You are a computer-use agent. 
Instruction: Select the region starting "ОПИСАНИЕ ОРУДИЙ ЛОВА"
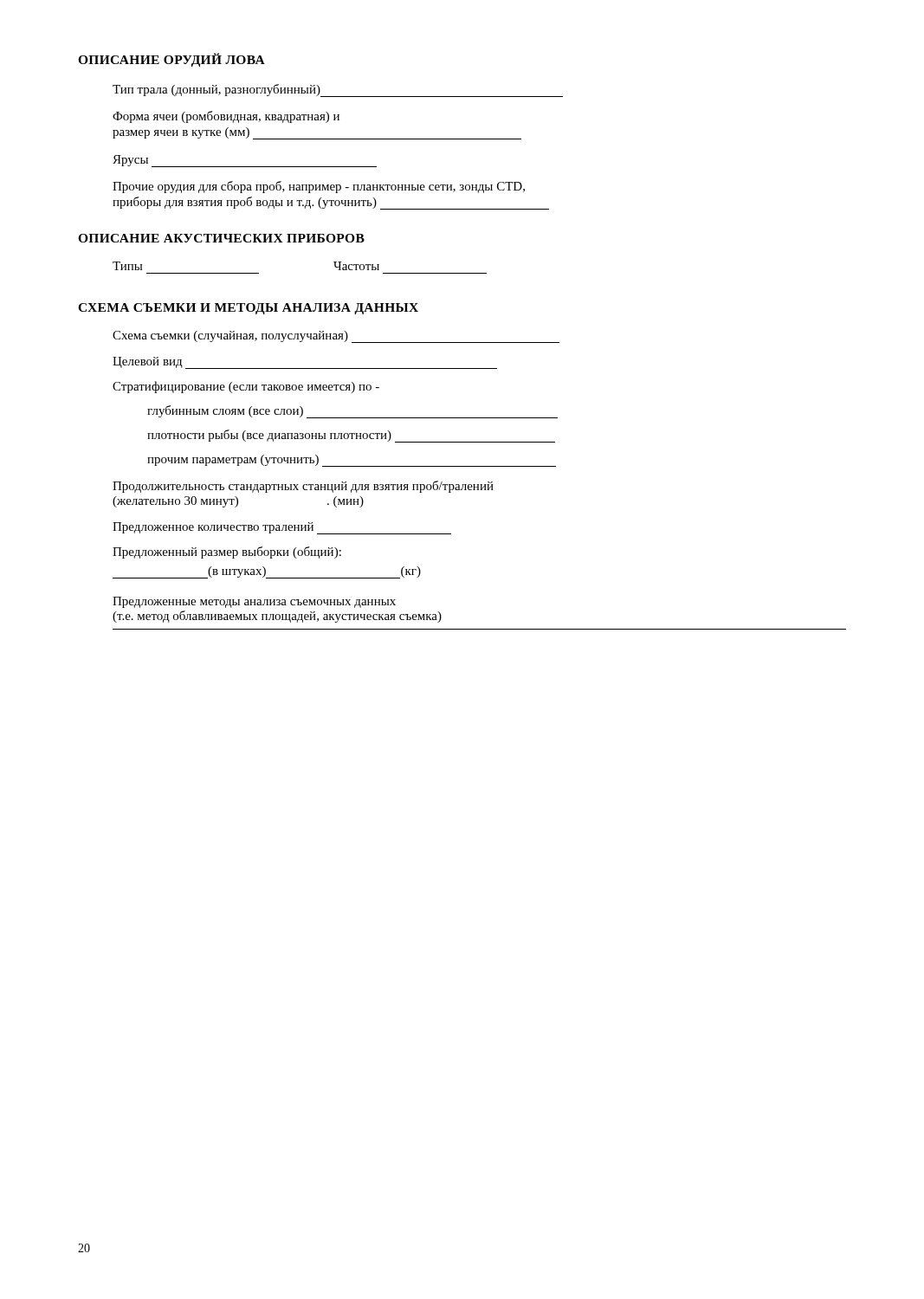click(171, 59)
